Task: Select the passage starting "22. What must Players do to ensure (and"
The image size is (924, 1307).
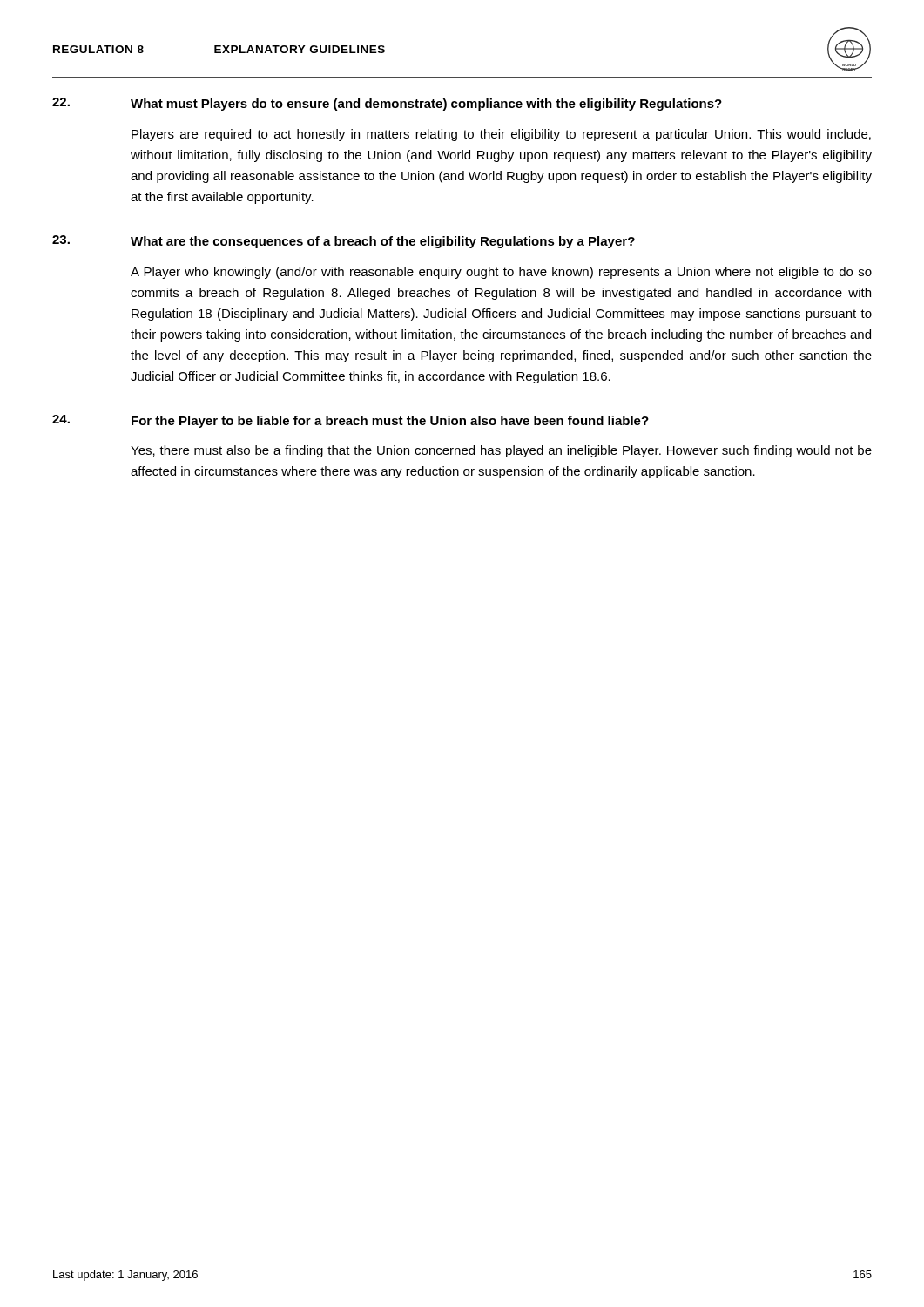Action: 462,151
